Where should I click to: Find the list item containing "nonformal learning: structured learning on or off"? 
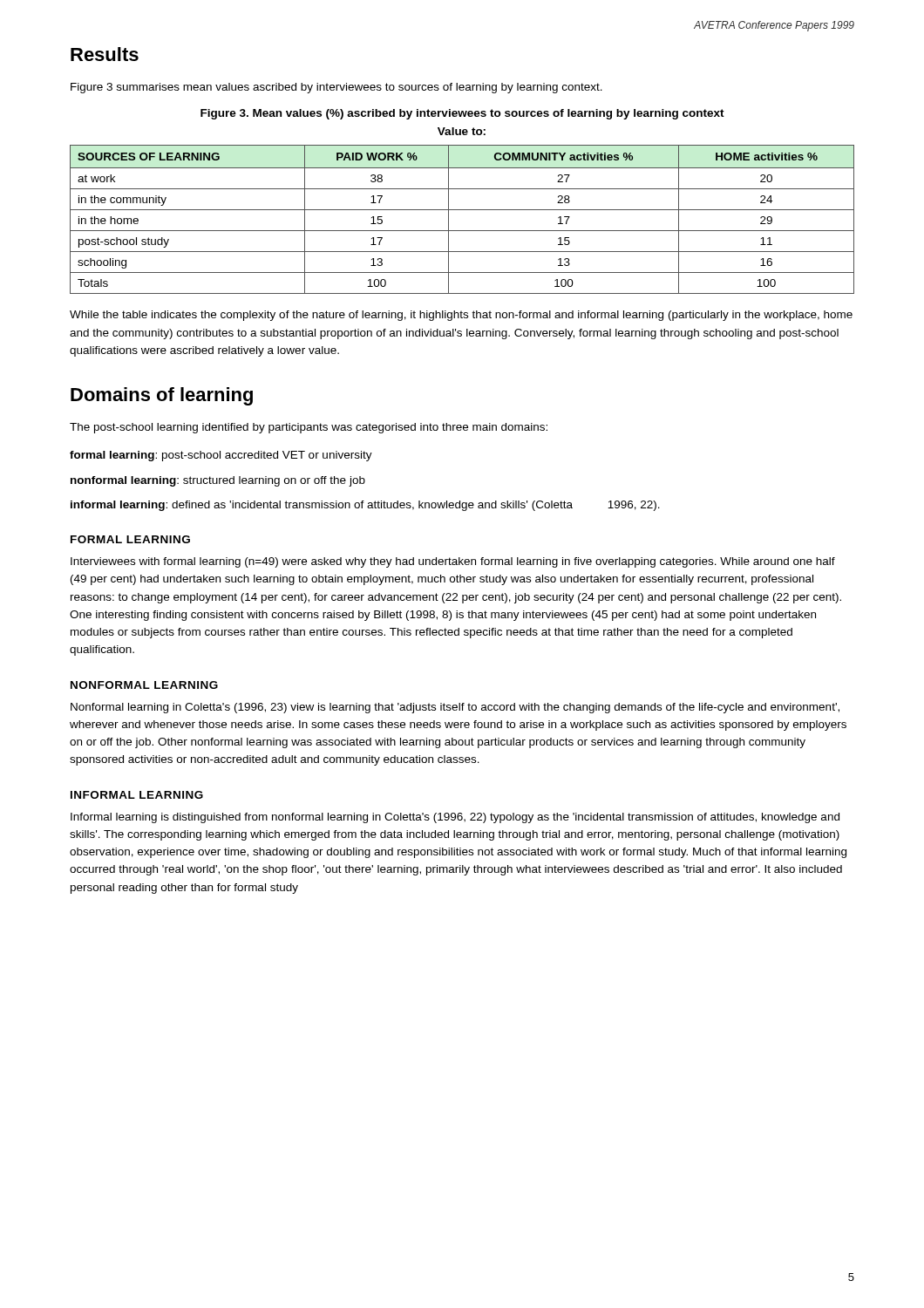(x=217, y=480)
